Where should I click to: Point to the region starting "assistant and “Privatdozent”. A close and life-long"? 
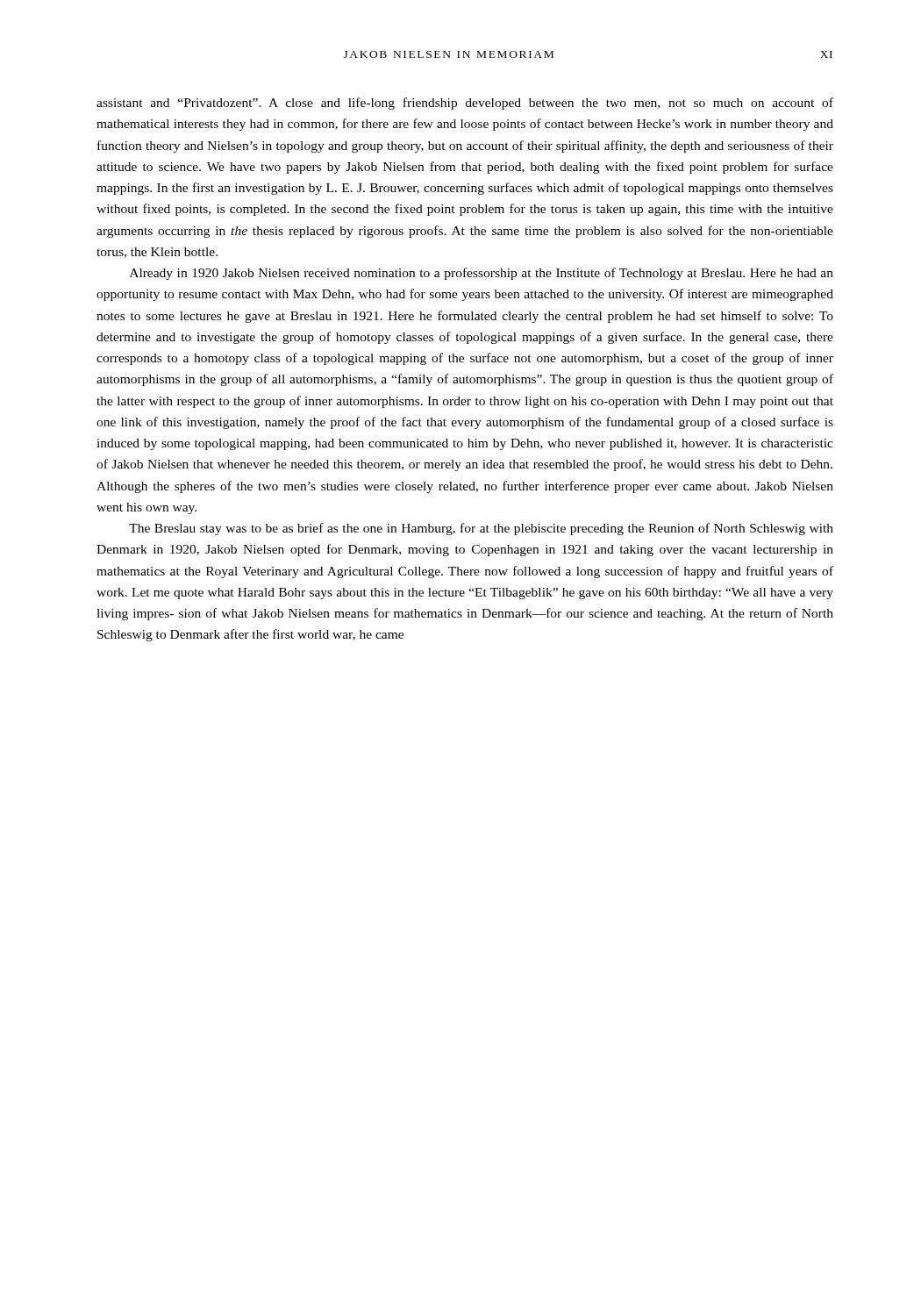465,177
